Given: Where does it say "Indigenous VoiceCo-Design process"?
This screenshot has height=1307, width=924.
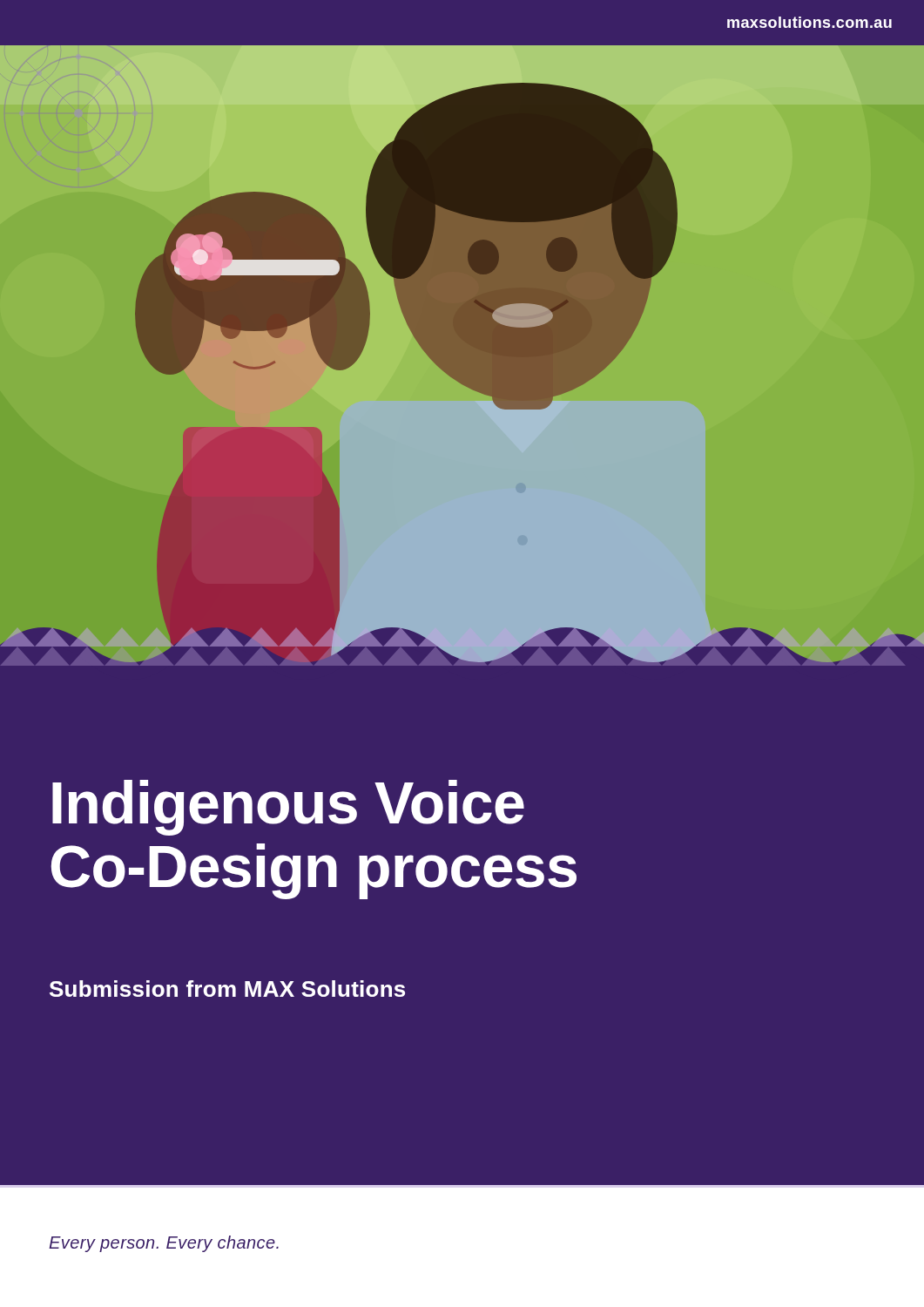Looking at the screenshot, I should click(380, 835).
